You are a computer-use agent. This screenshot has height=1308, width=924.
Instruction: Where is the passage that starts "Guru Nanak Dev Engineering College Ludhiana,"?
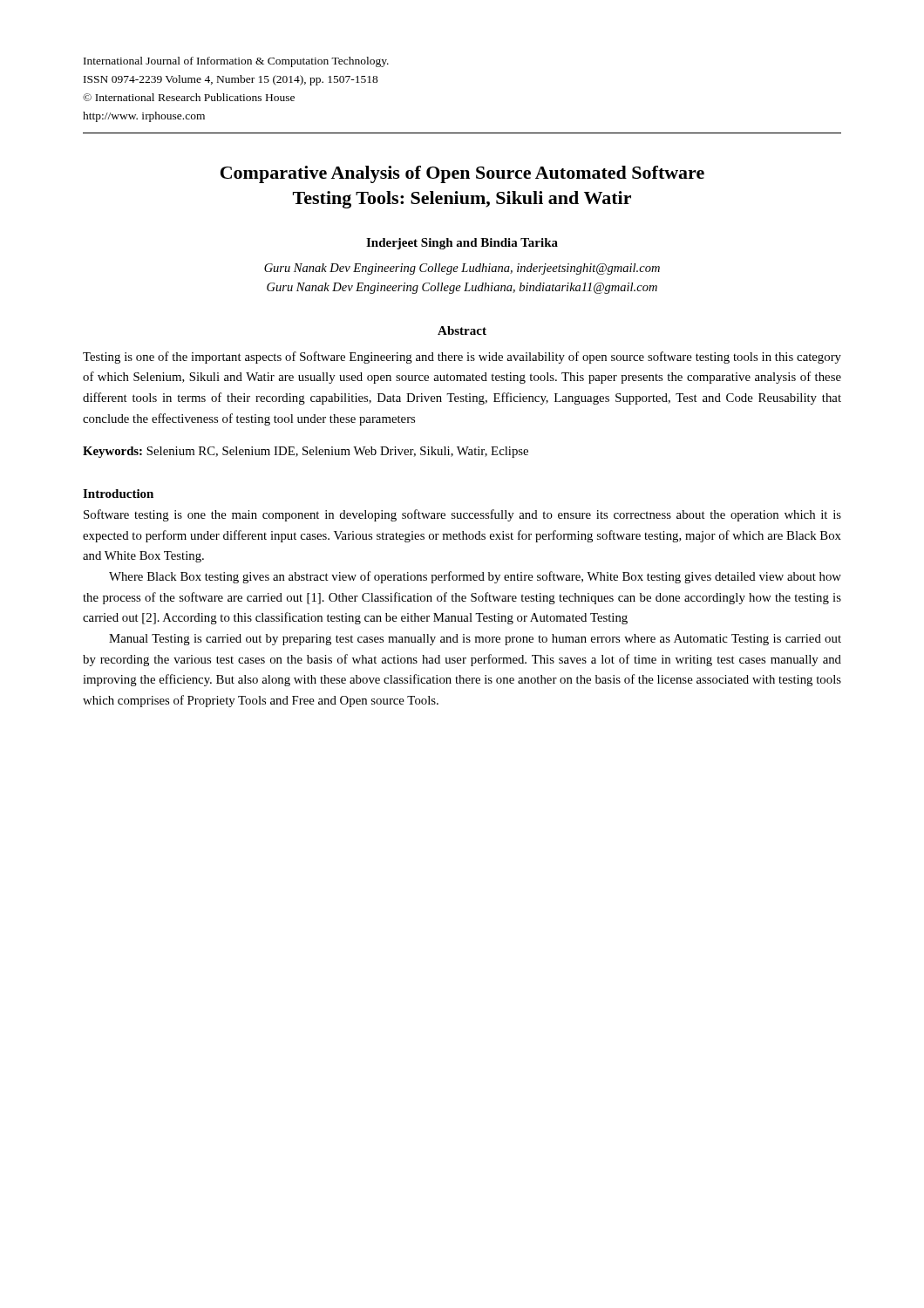coord(462,277)
